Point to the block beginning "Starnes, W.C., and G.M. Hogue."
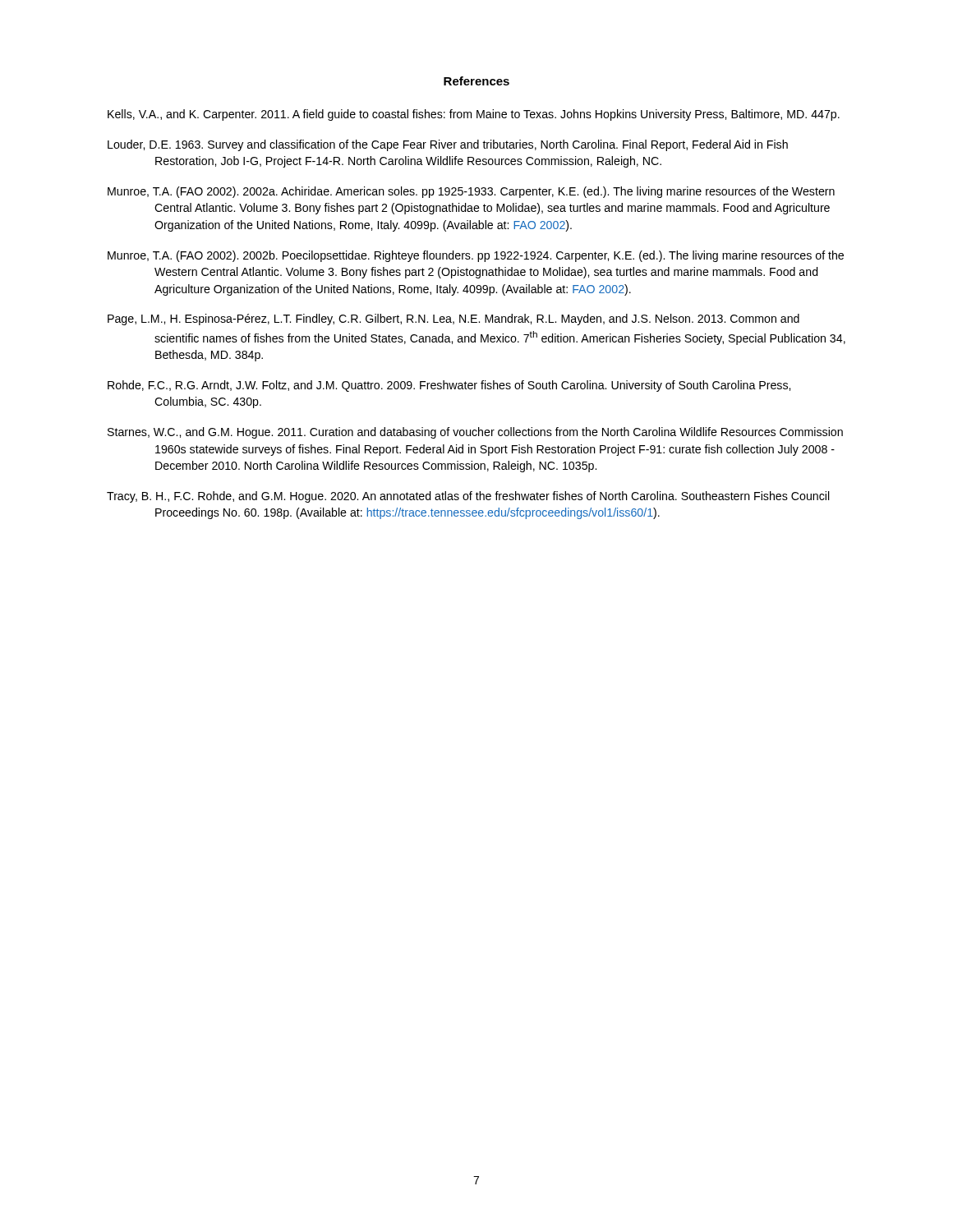The width and height of the screenshot is (953, 1232). [475, 449]
